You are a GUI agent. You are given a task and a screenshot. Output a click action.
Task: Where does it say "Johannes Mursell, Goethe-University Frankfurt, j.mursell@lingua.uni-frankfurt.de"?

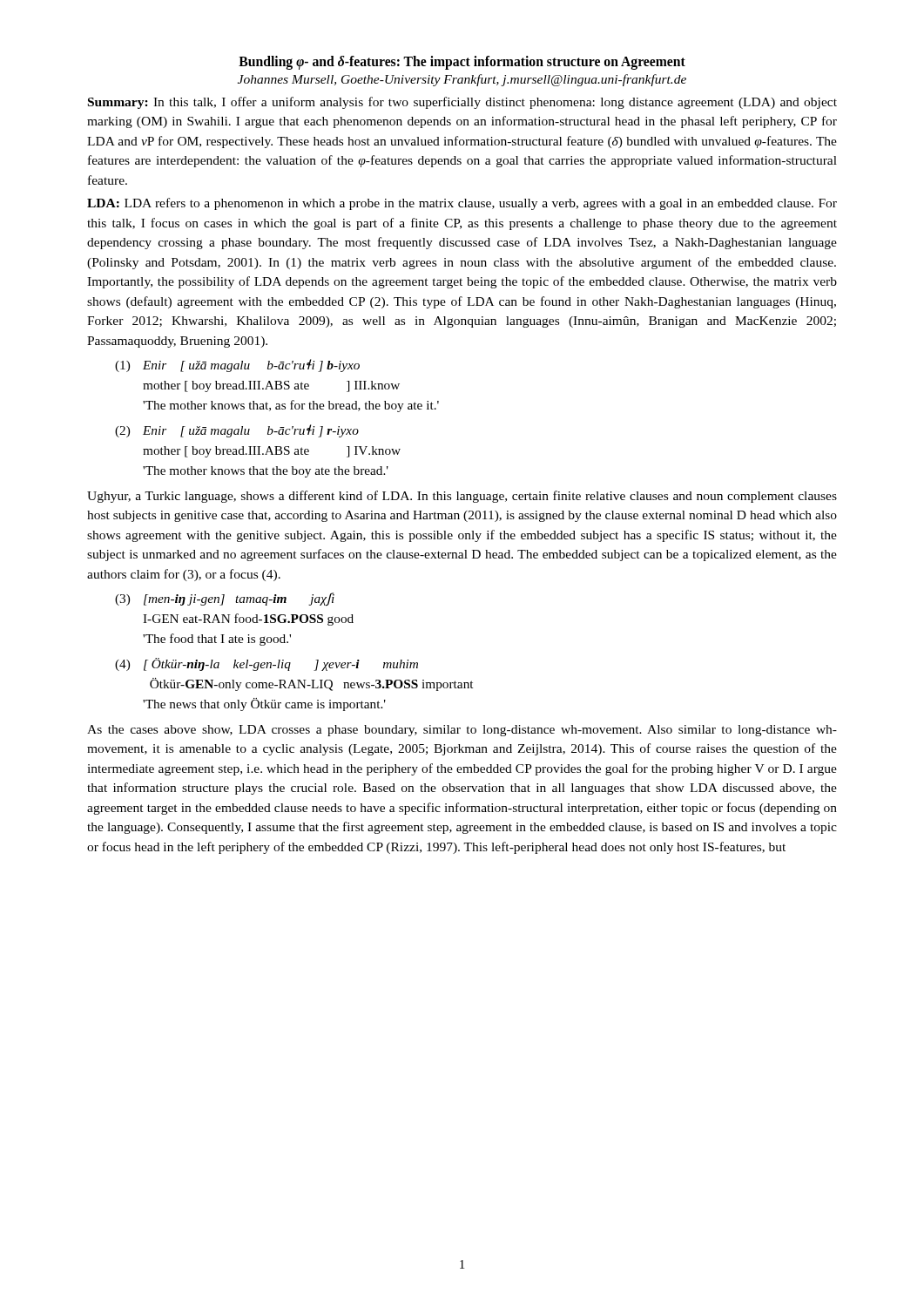[x=462, y=79]
